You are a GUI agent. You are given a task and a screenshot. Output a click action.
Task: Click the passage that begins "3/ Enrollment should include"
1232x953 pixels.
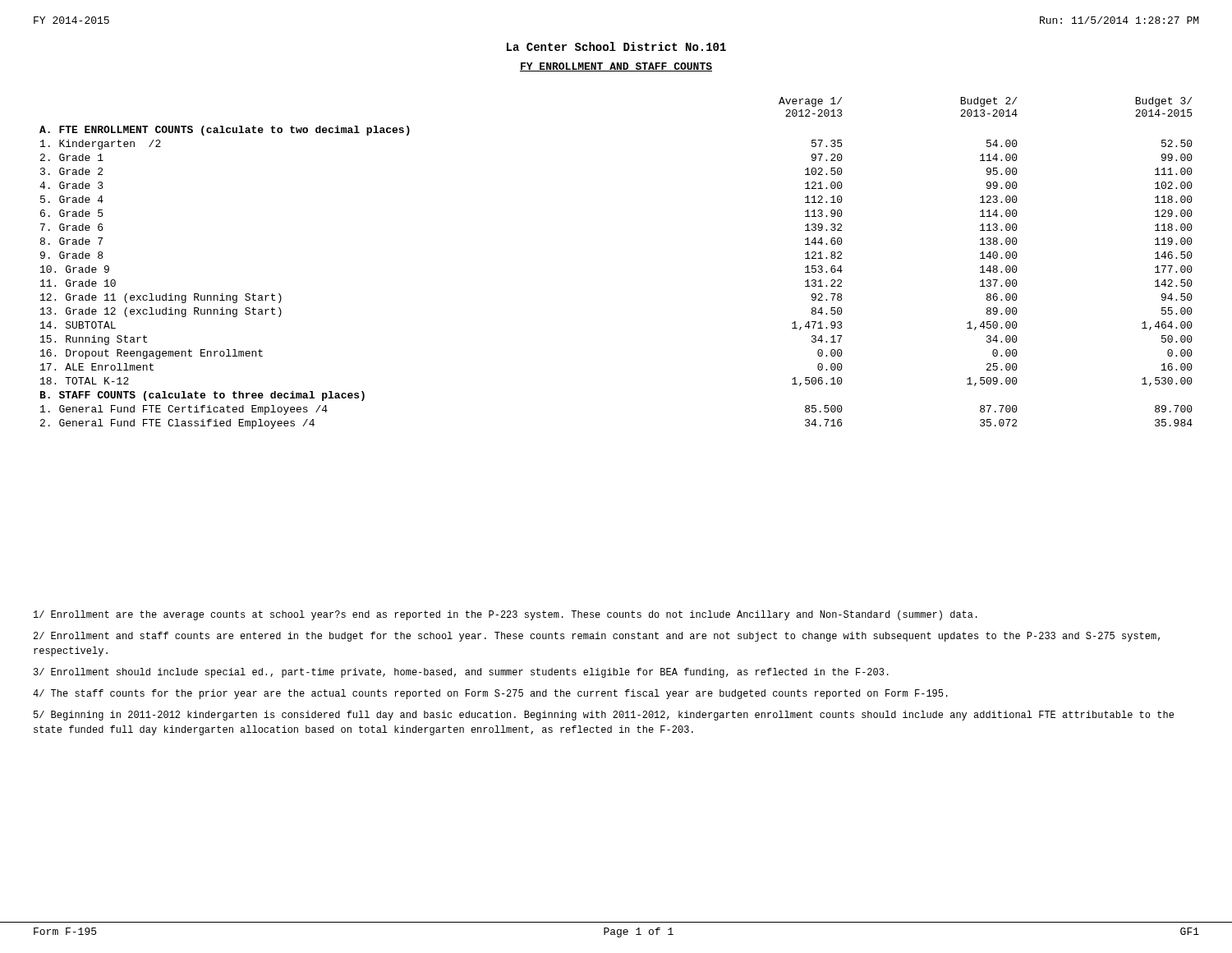point(462,673)
